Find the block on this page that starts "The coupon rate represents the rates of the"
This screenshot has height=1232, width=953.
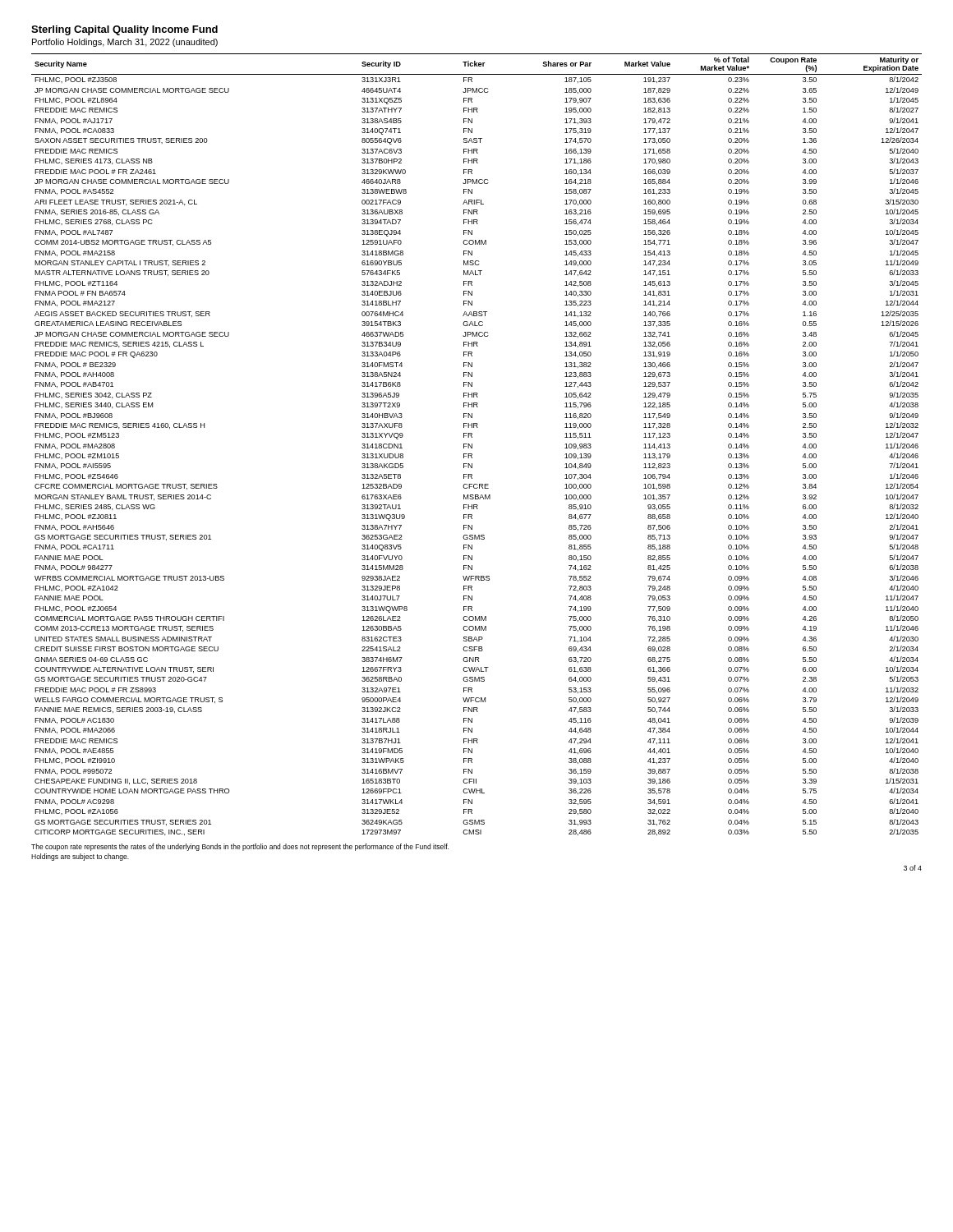(240, 847)
